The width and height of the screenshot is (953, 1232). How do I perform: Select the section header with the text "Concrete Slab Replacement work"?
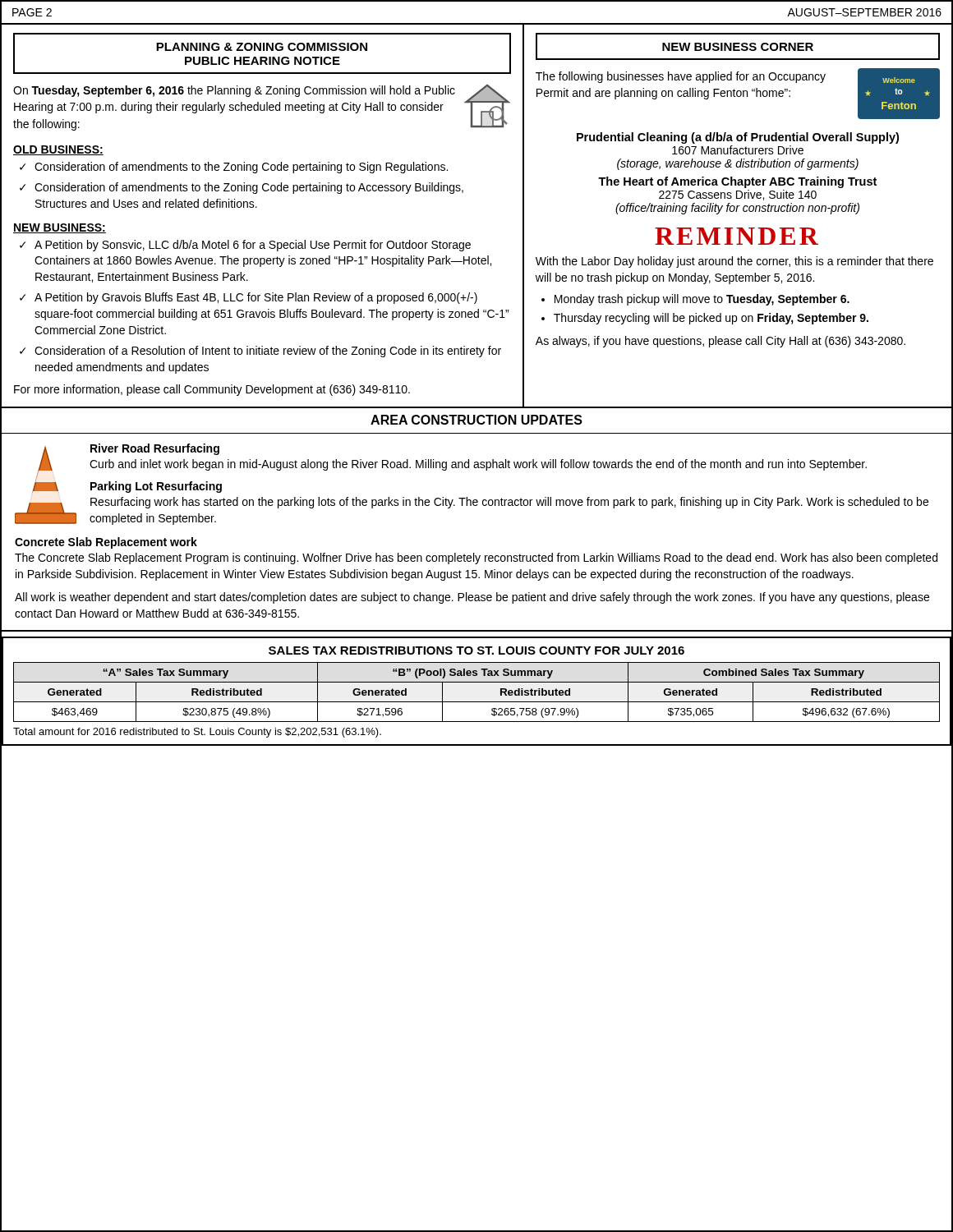(106, 542)
